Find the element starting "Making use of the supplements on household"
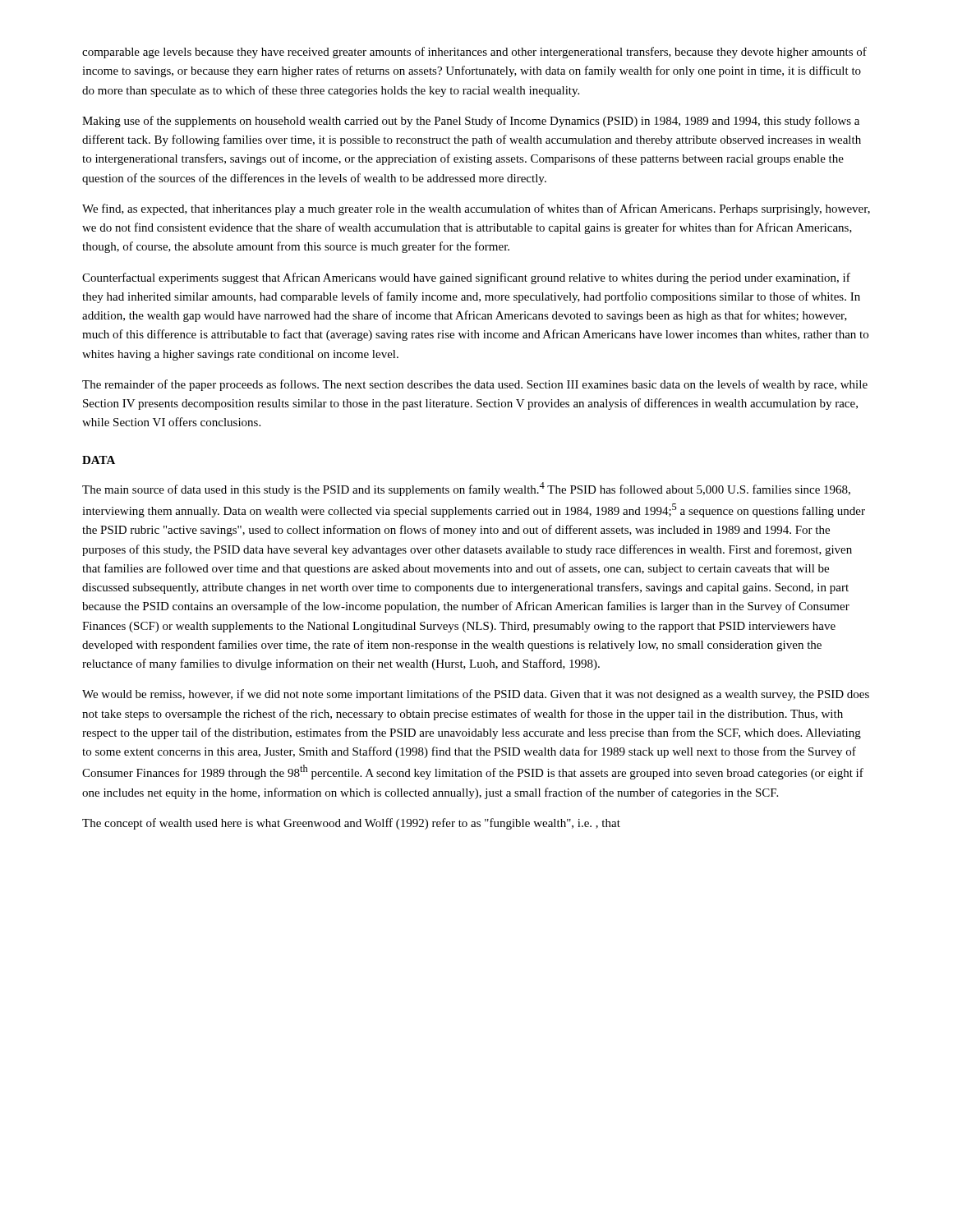953x1232 pixels. (476, 150)
